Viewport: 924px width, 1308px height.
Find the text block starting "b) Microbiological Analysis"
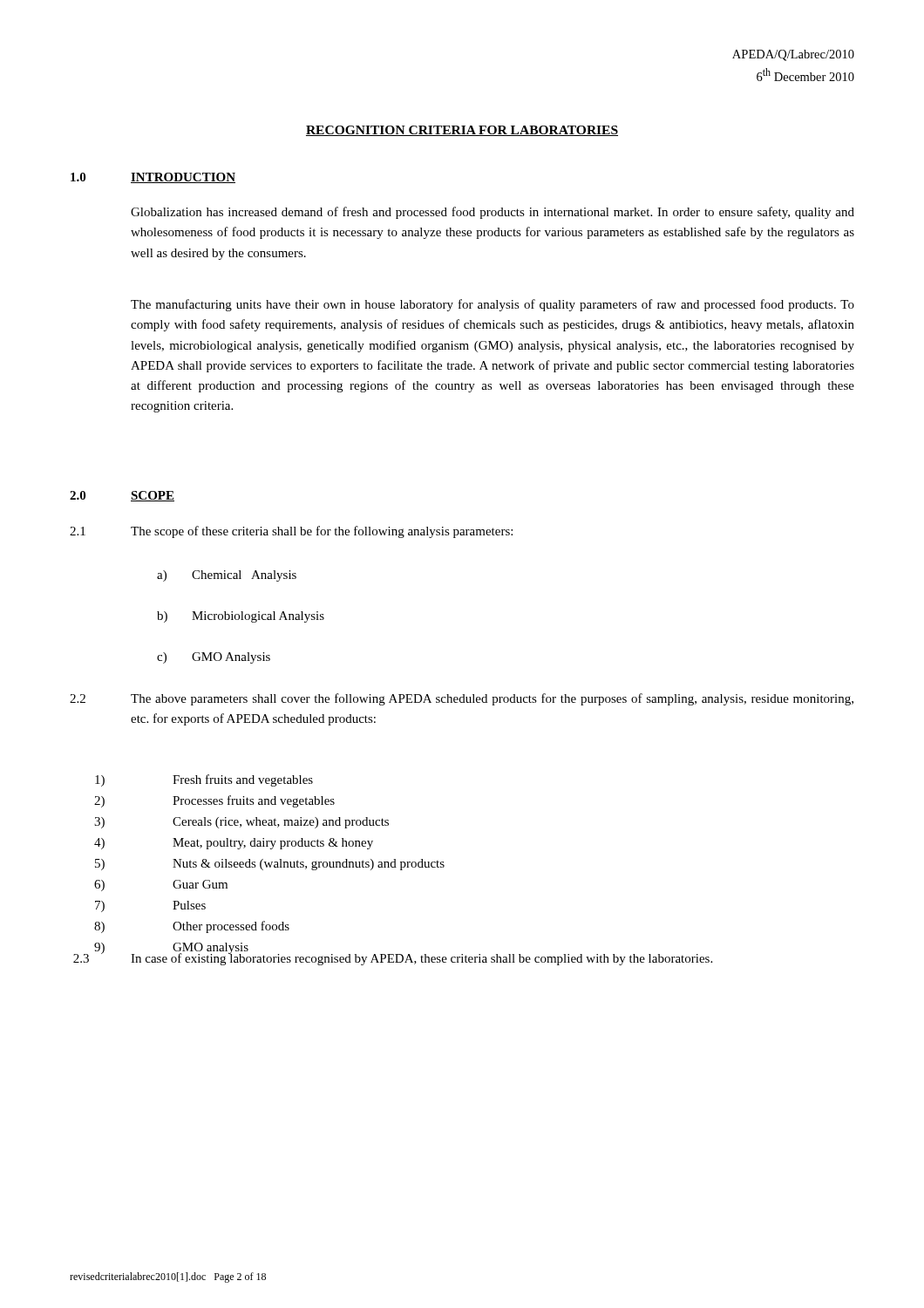[241, 617]
